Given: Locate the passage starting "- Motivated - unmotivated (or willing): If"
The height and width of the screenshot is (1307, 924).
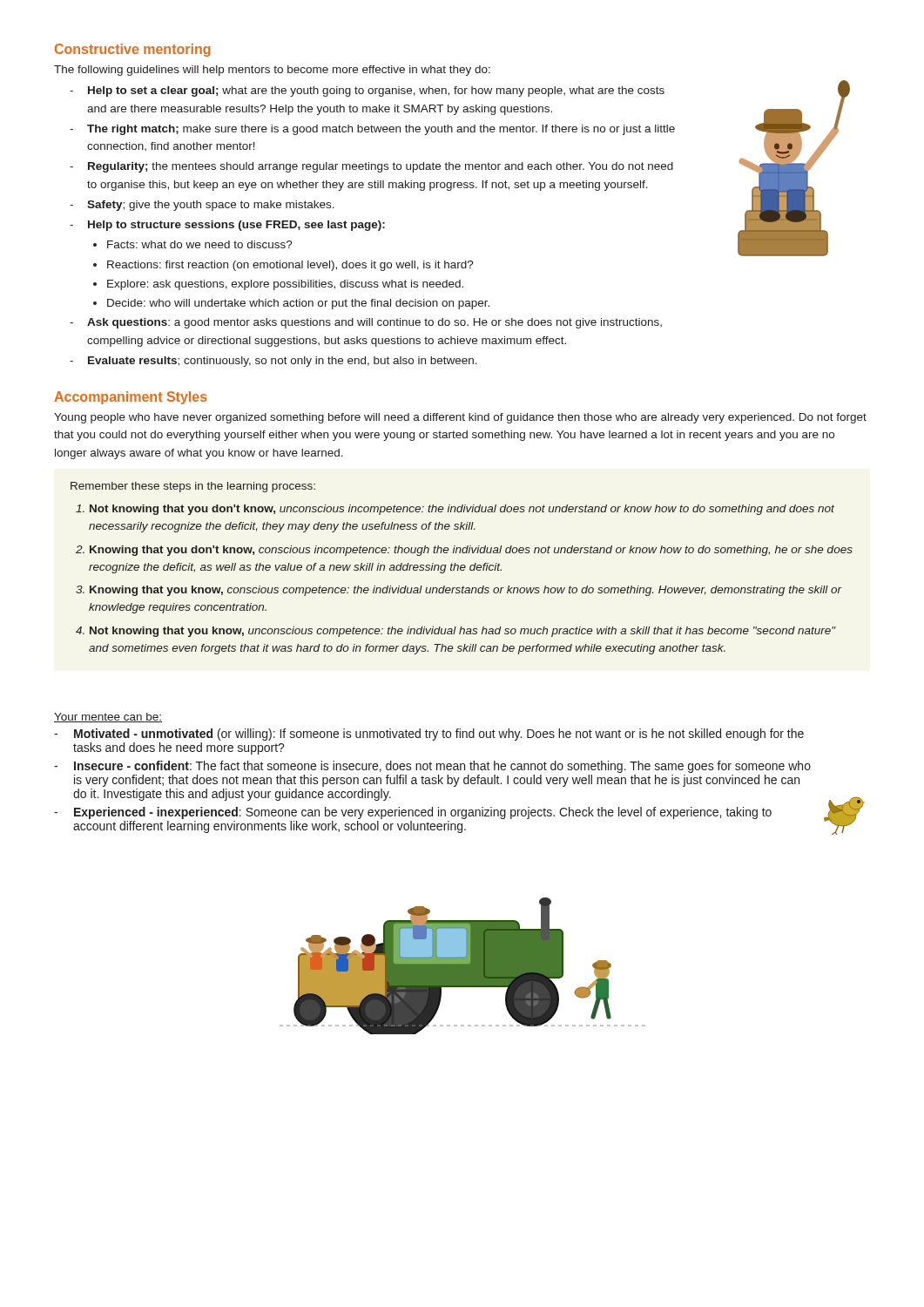Looking at the screenshot, I should (432, 741).
